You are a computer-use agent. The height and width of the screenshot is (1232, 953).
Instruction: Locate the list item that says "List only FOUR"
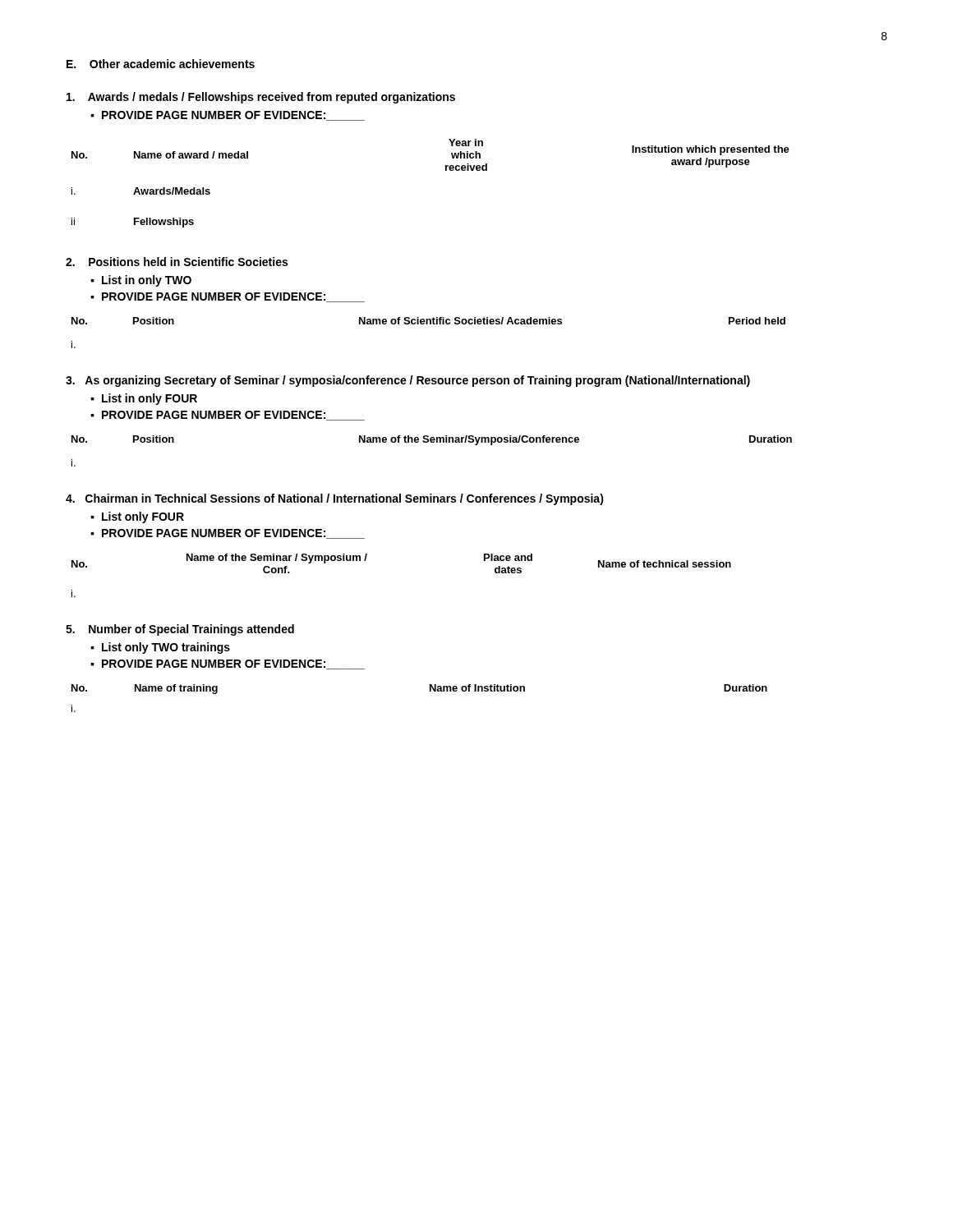pos(143,517)
